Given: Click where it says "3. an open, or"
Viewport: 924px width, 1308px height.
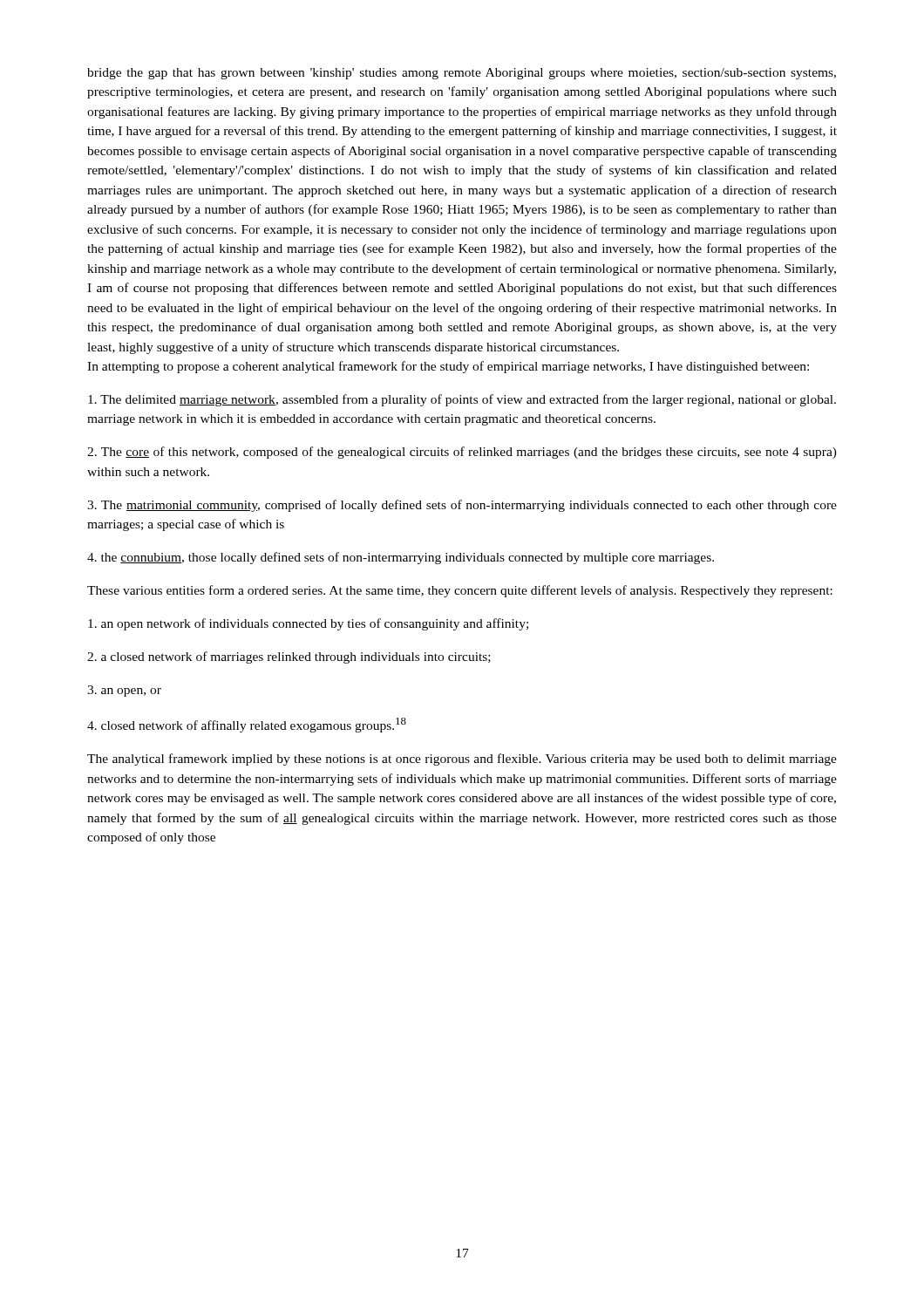Looking at the screenshot, I should (124, 691).
